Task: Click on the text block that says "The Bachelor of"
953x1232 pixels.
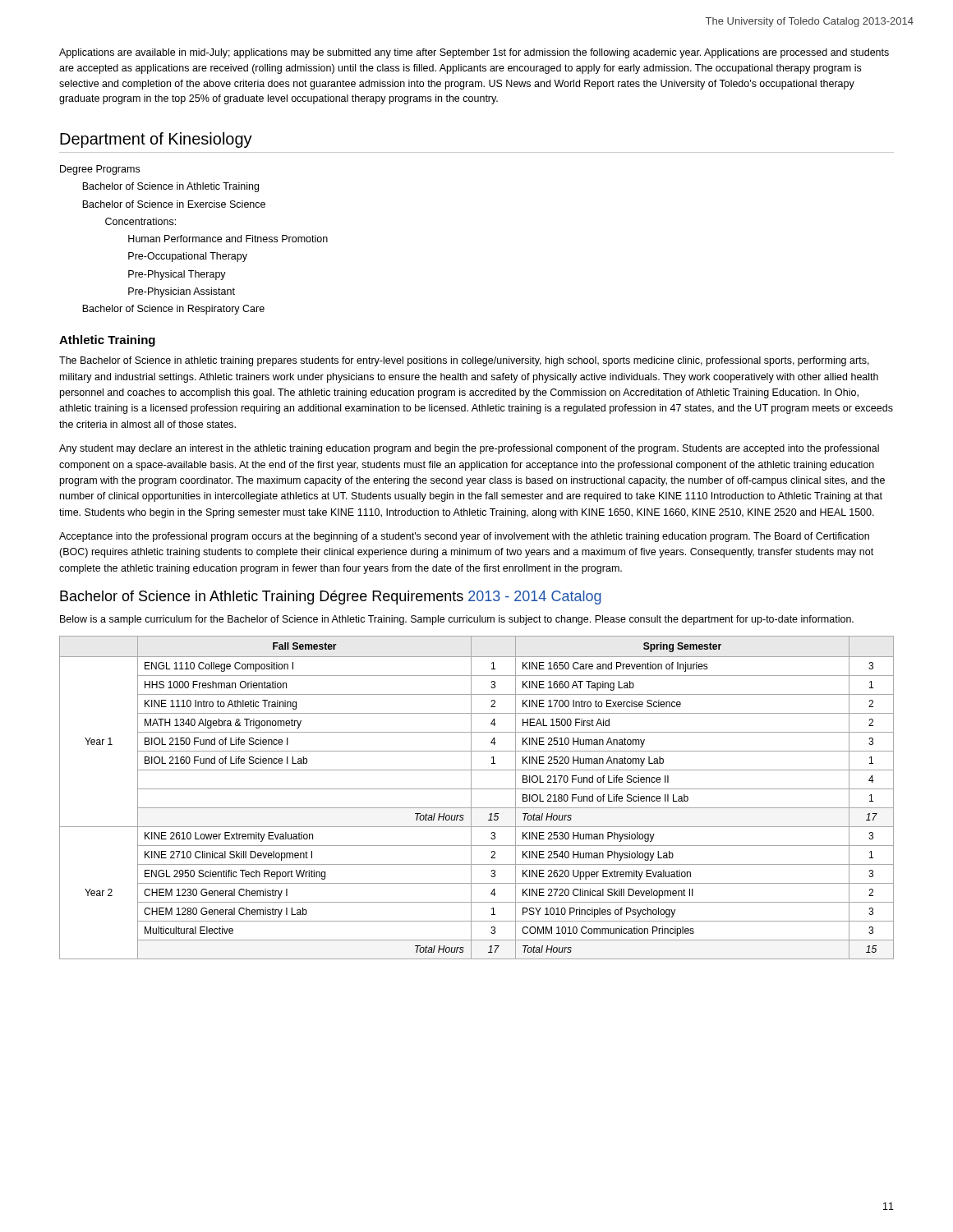Action: (476, 393)
